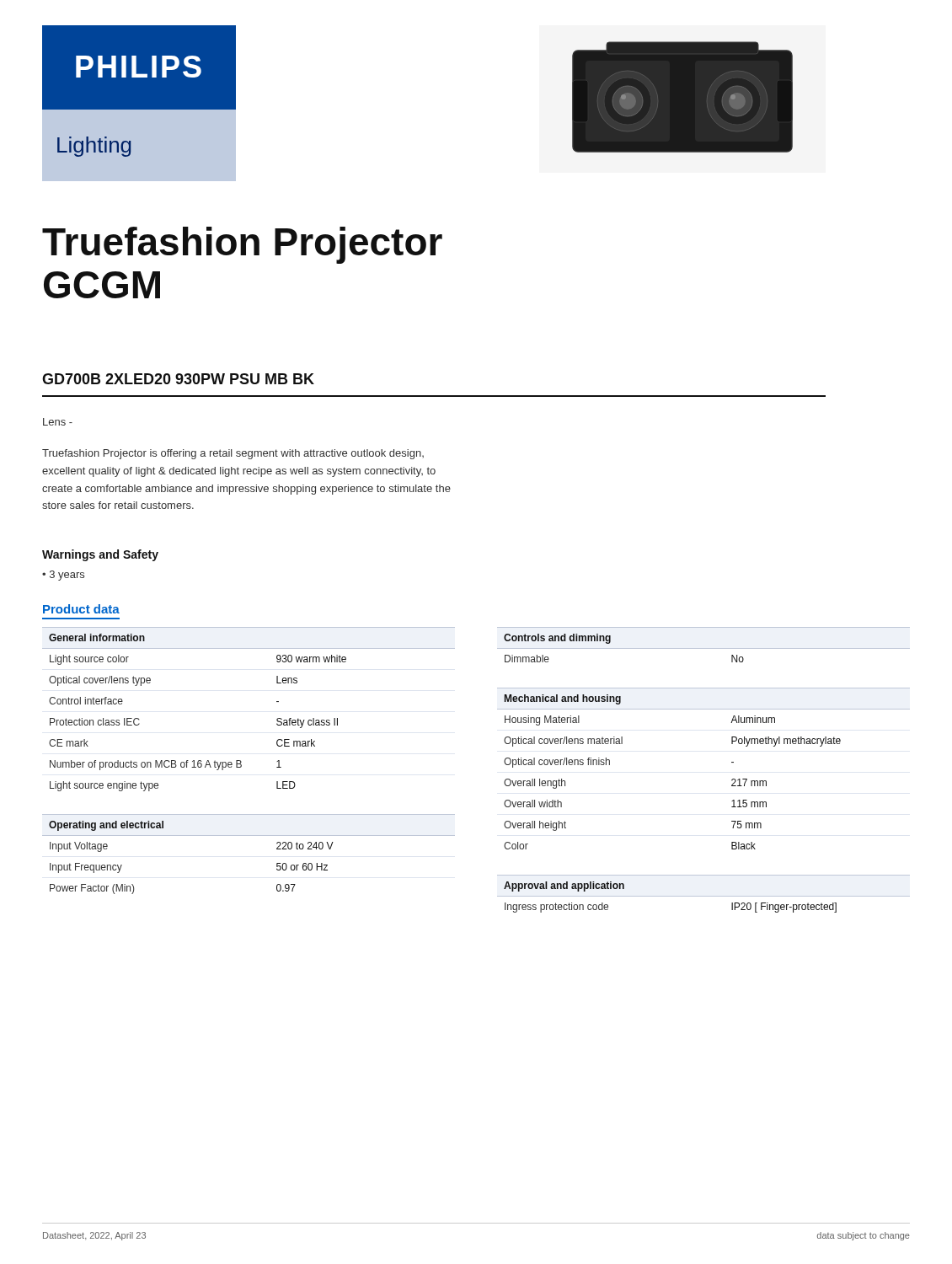The height and width of the screenshot is (1264, 952).
Task: Click on the text block starting "Truefashion ProjectorGCGM"
Action: 337,263
